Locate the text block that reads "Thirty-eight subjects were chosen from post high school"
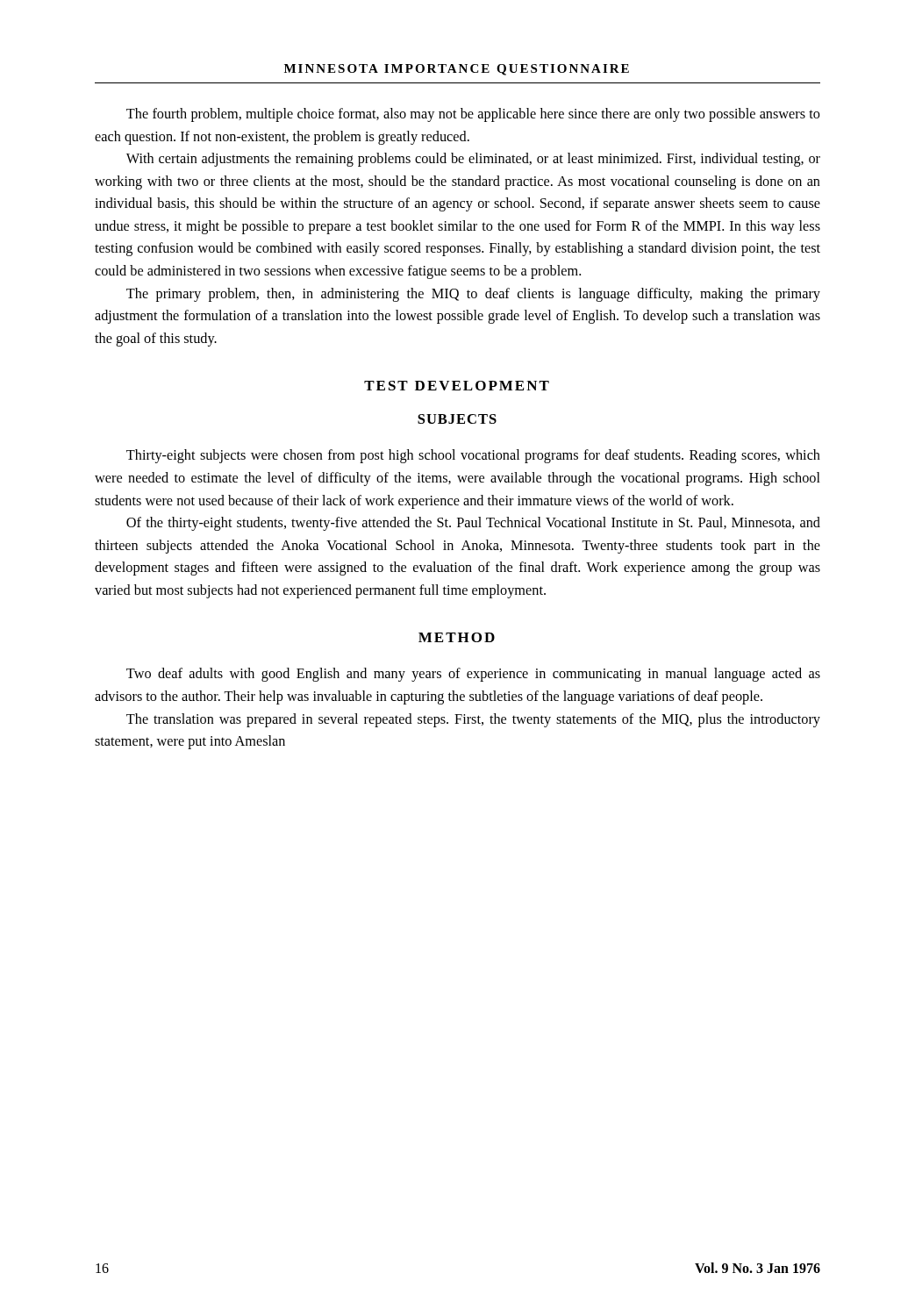The height and width of the screenshot is (1316, 915). [458, 523]
